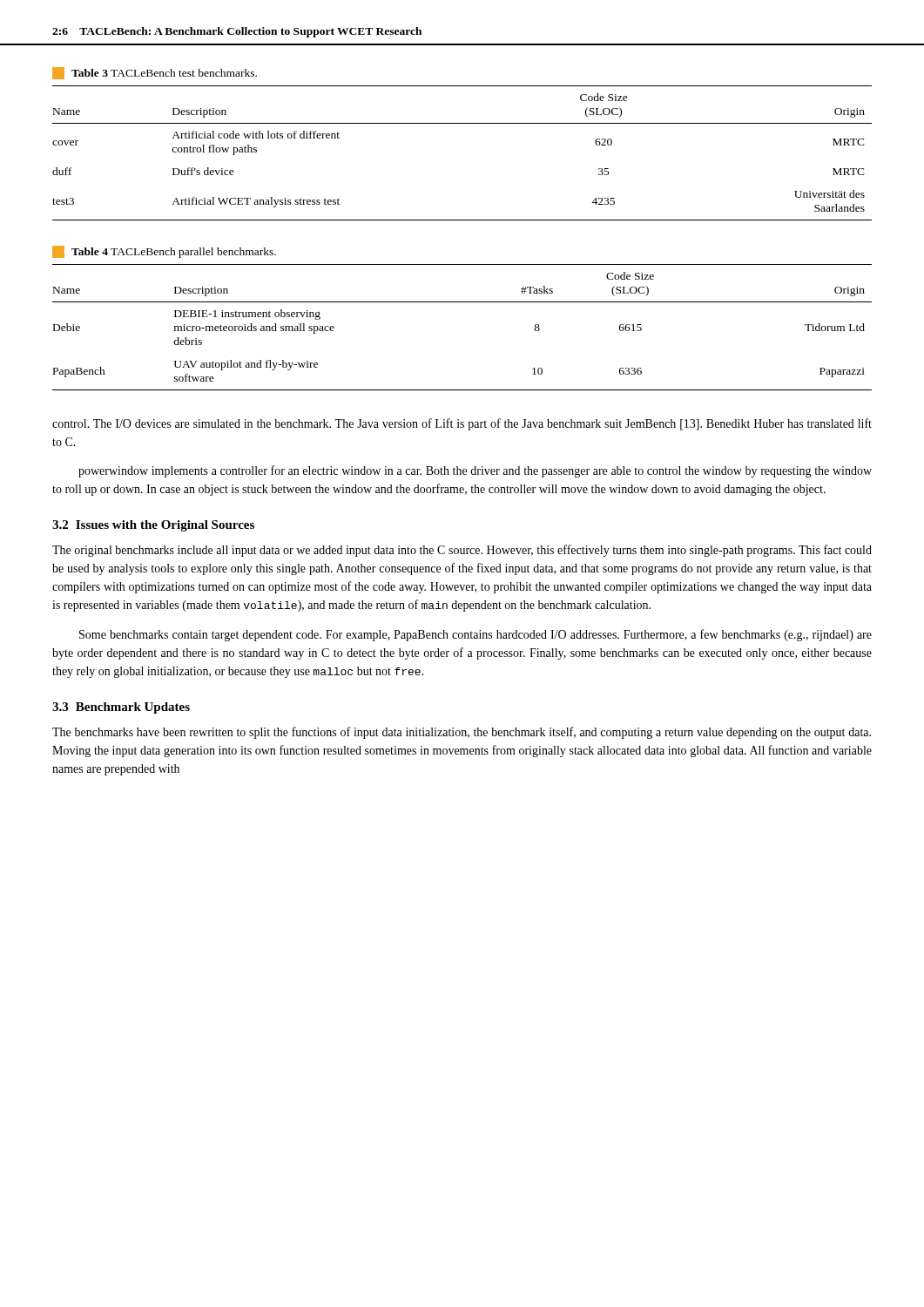This screenshot has width=924, height=1307.
Task: Where does it say "3.3Benchmark Updates"?
Action: tap(121, 707)
